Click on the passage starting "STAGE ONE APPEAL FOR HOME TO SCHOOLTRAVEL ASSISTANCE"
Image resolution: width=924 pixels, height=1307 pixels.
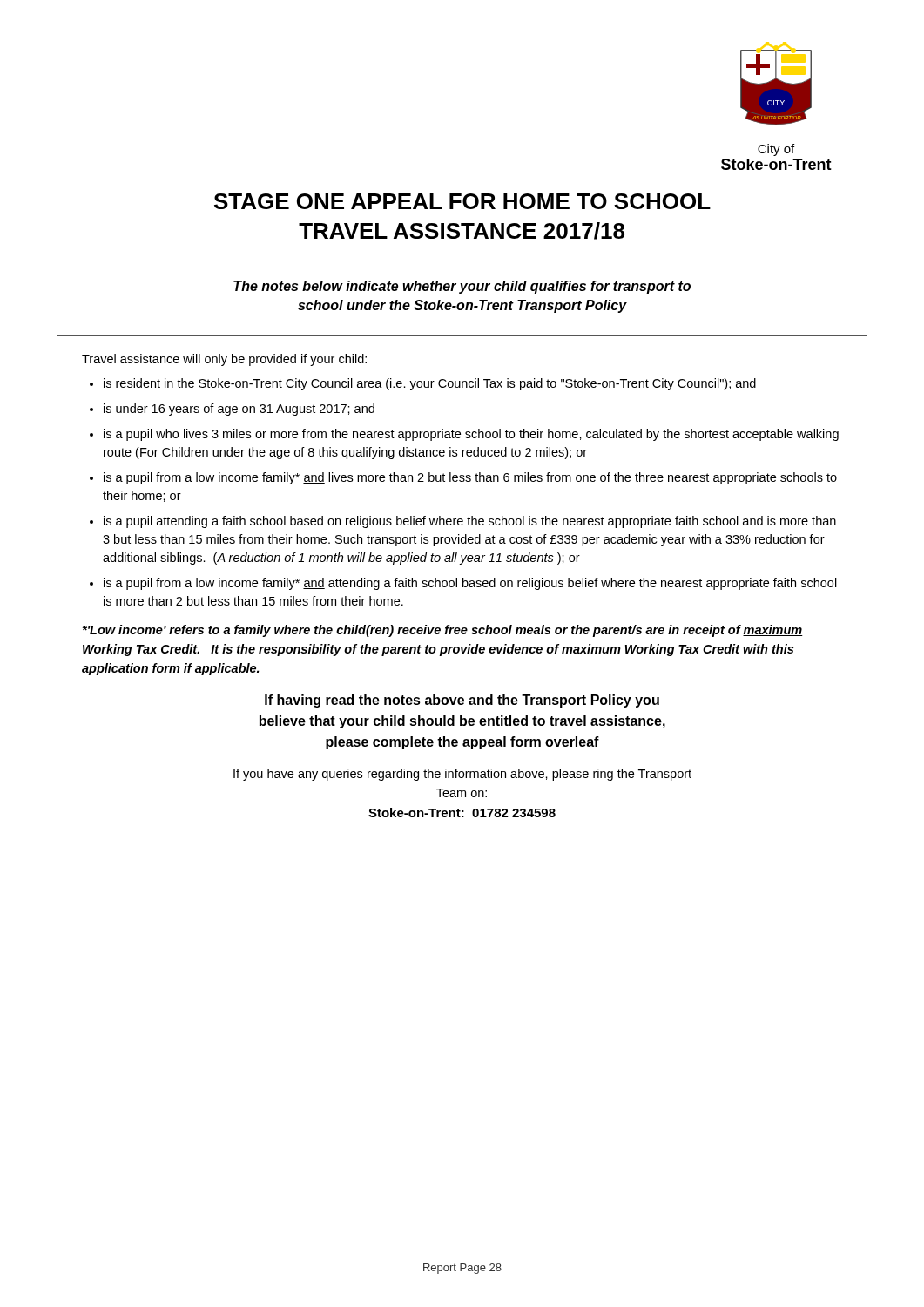(x=462, y=217)
